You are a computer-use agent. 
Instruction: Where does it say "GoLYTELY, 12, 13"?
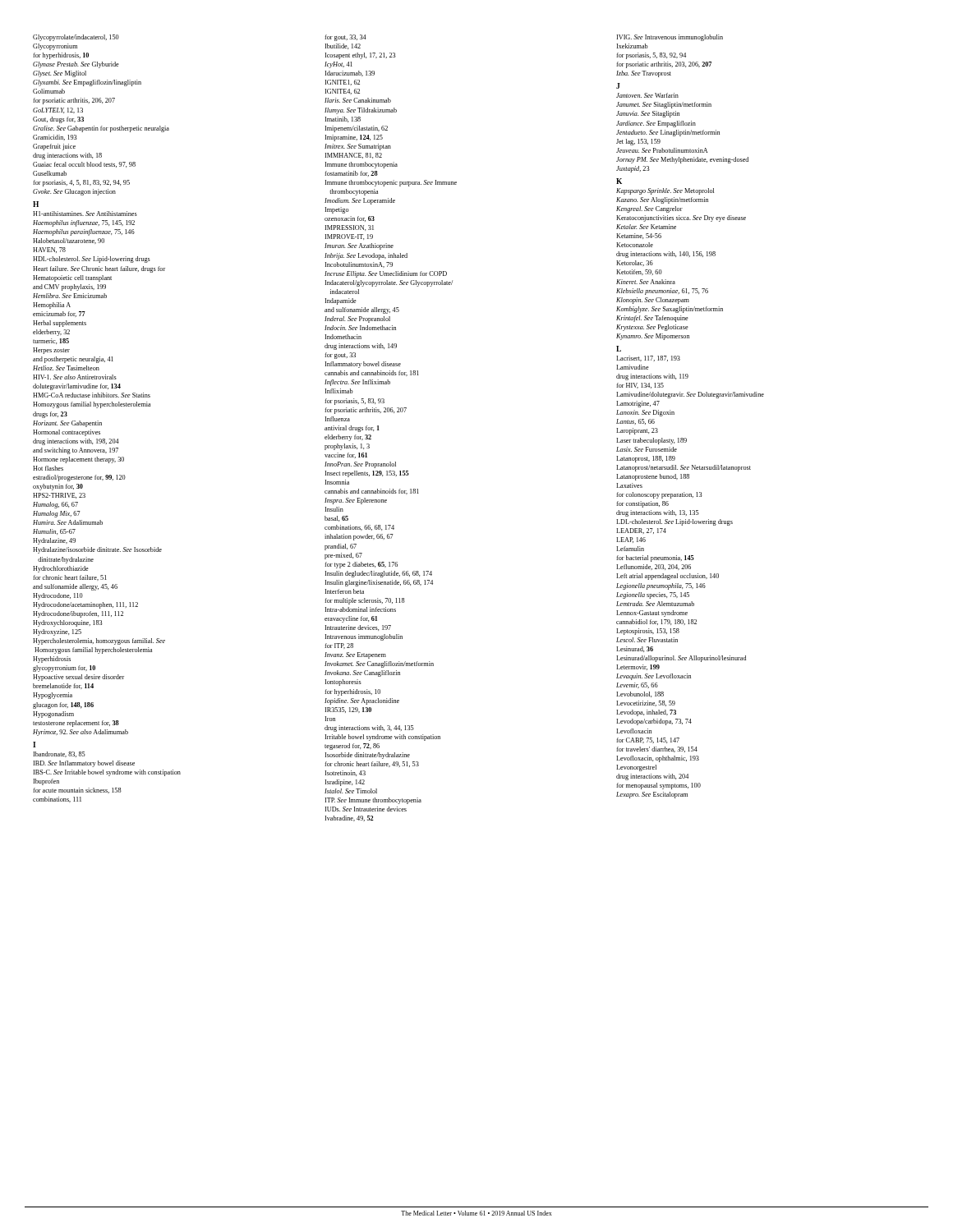[58, 110]
